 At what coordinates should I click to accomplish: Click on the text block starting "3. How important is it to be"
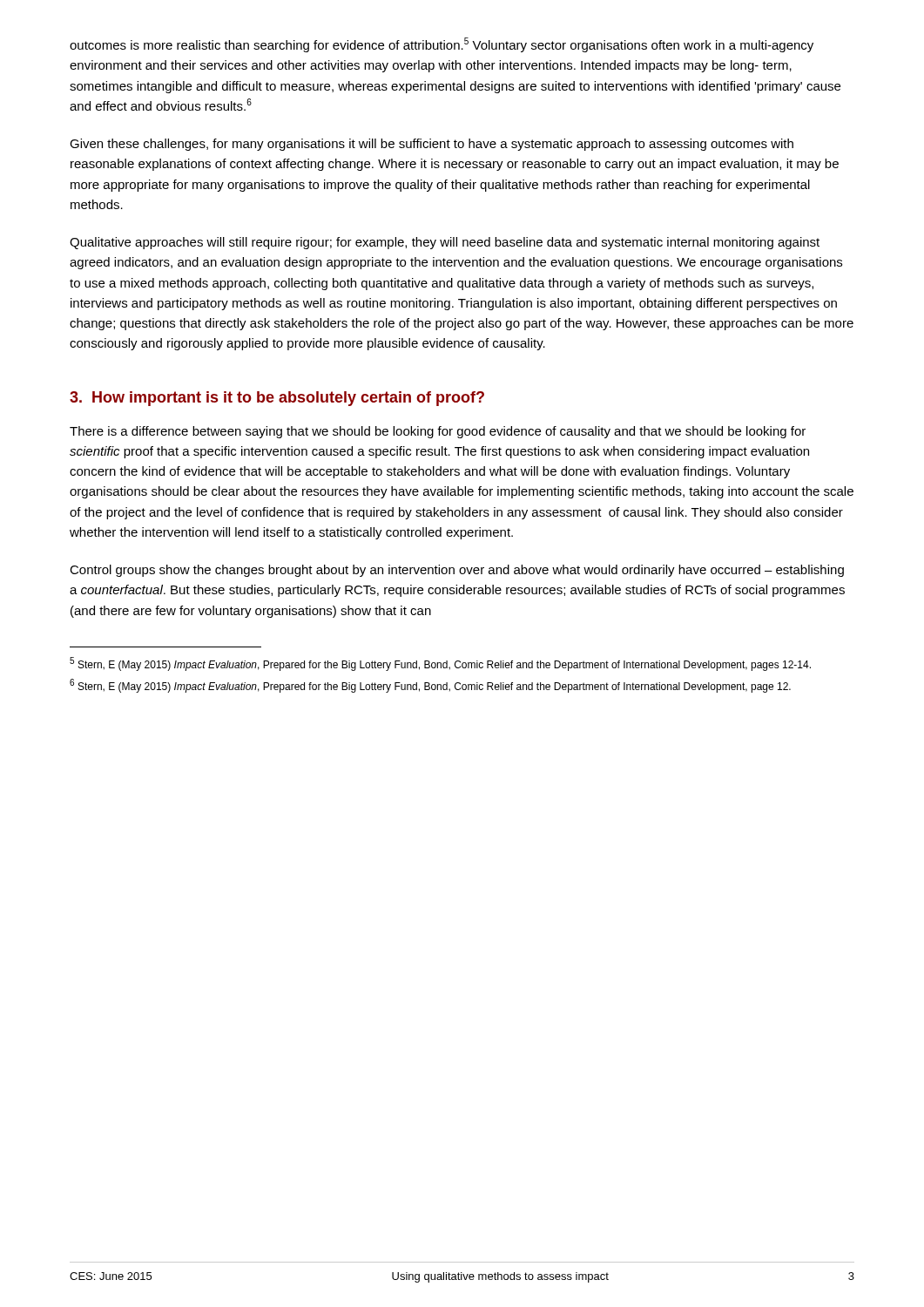click(277, 397)
